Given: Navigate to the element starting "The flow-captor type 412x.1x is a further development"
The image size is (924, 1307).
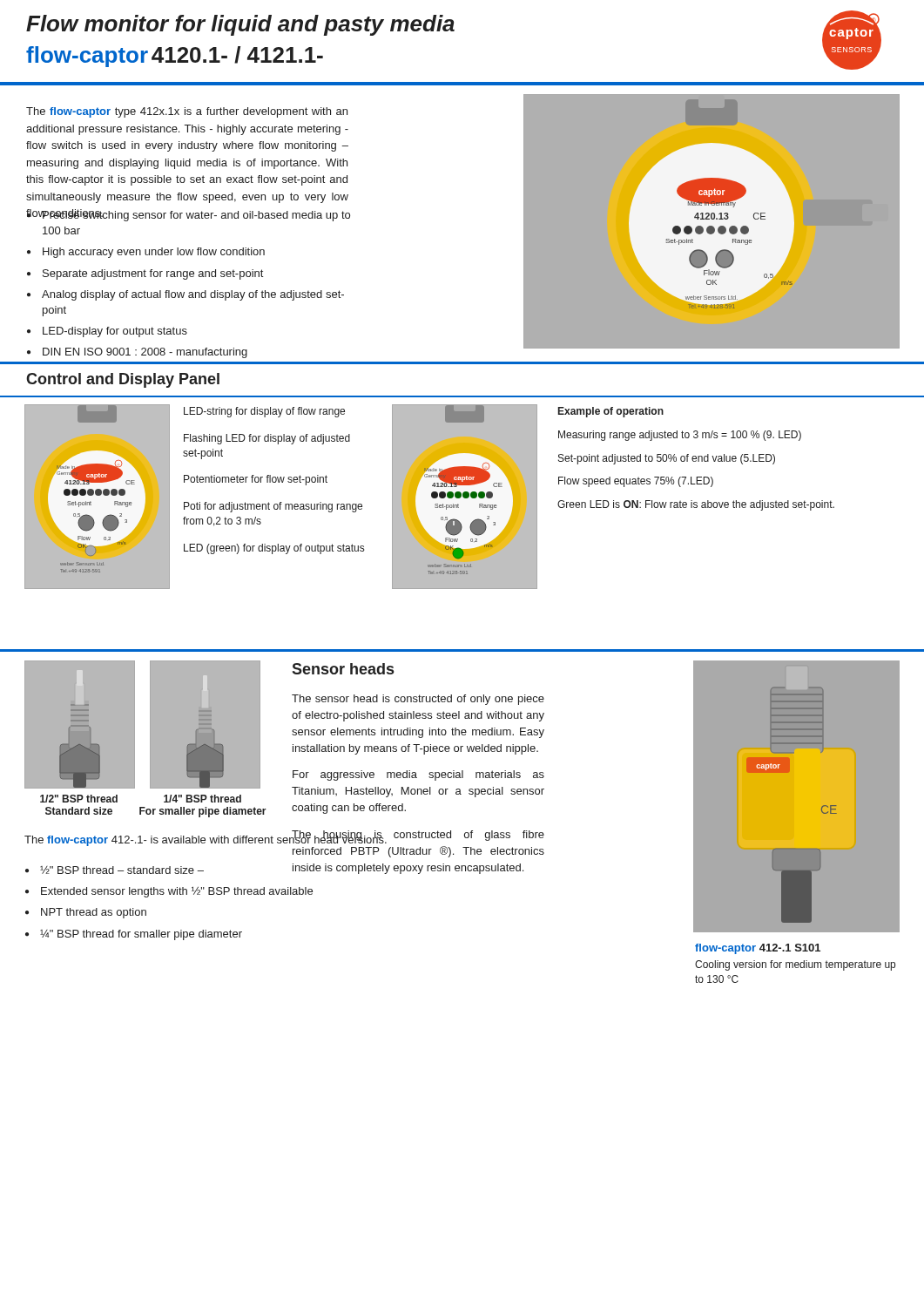Looking at the screenshot, I should coord(187,162).
